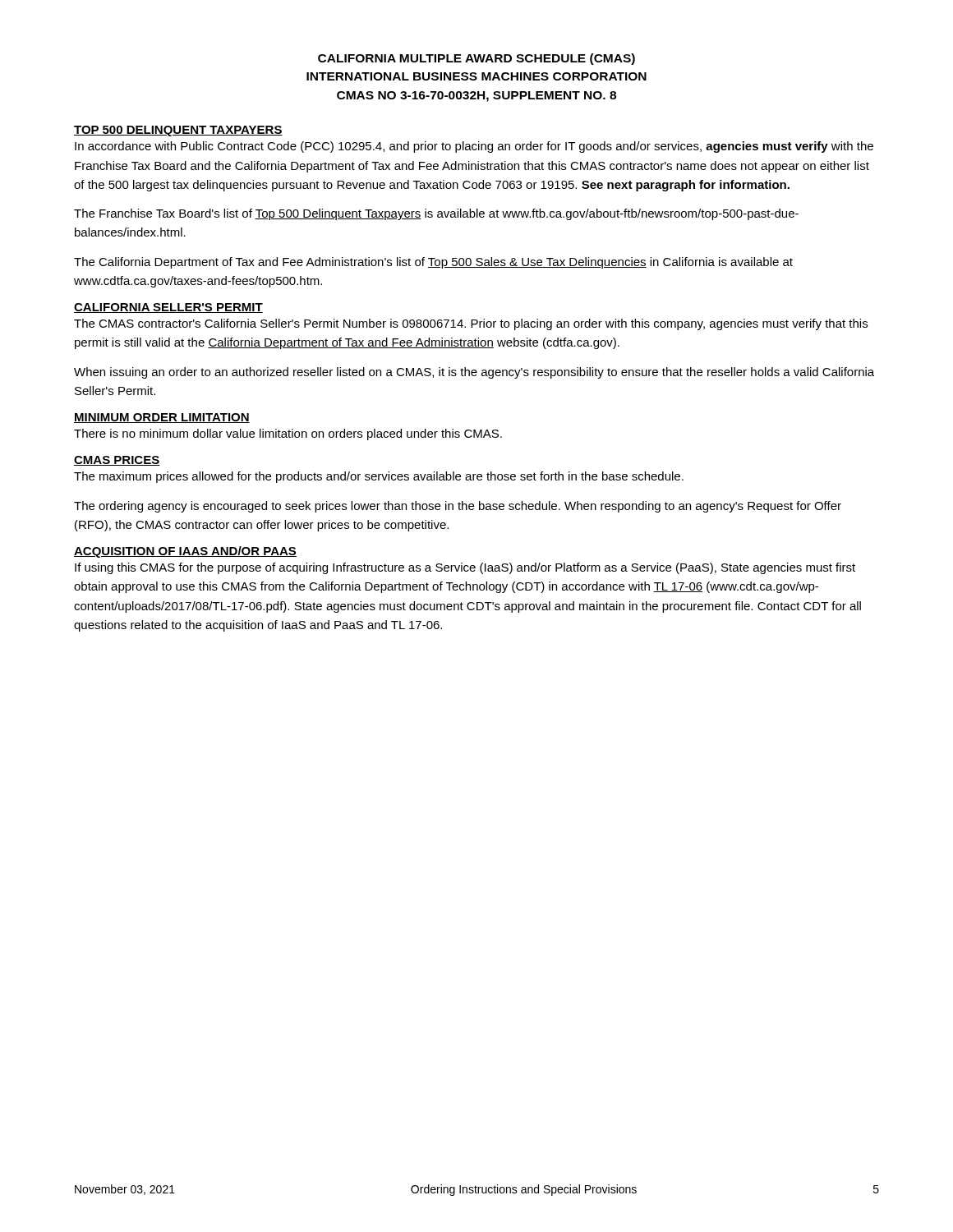Viewport: 953px width, 1232px height.
Task: Select the text block that says "The CMAS contractor's"
Action: [x=471, y=333]
